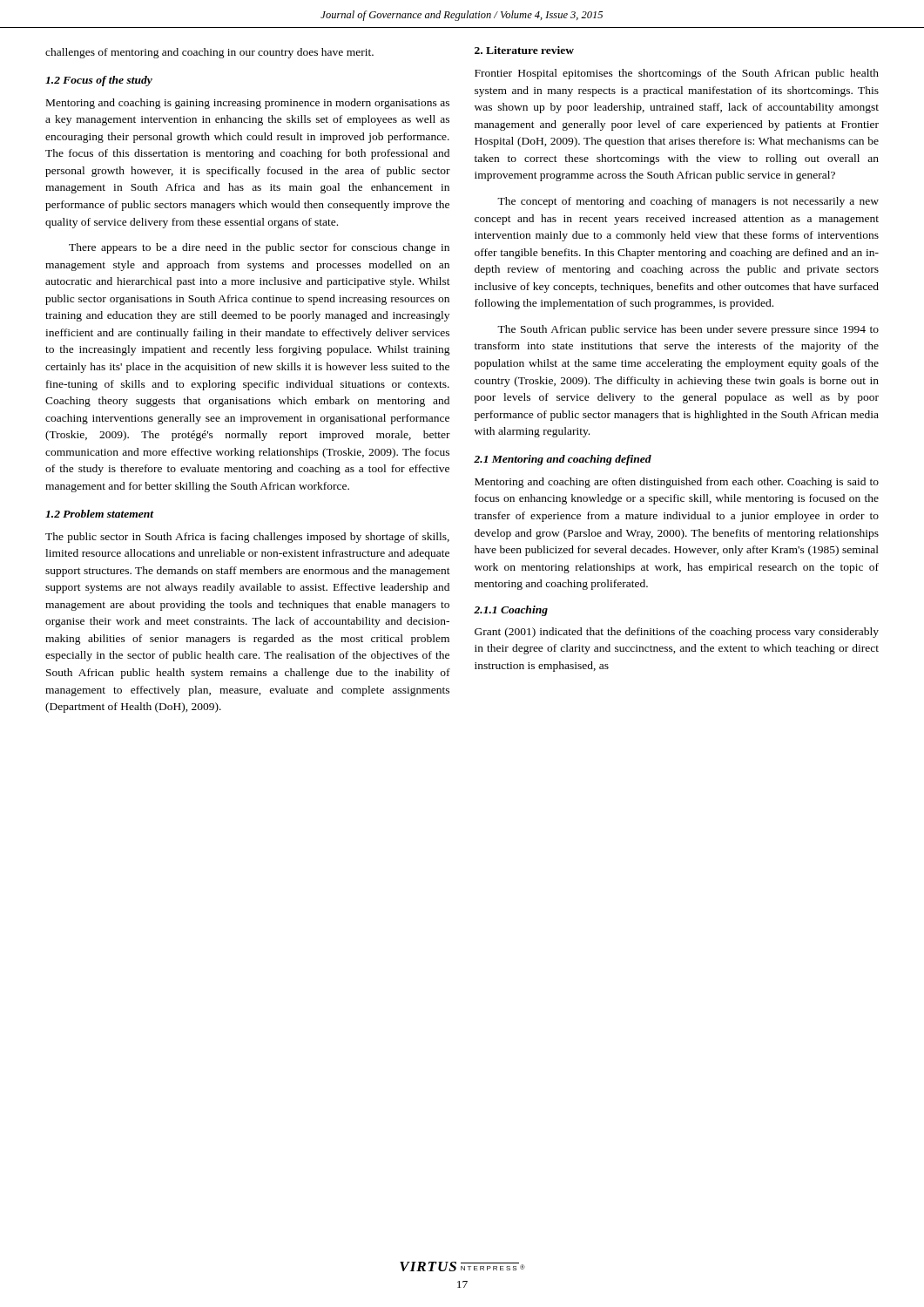
Task: Where is the passage that starts "Mentoring and coaching are"?
Action: pyautogui.click(x=676, y=533)
